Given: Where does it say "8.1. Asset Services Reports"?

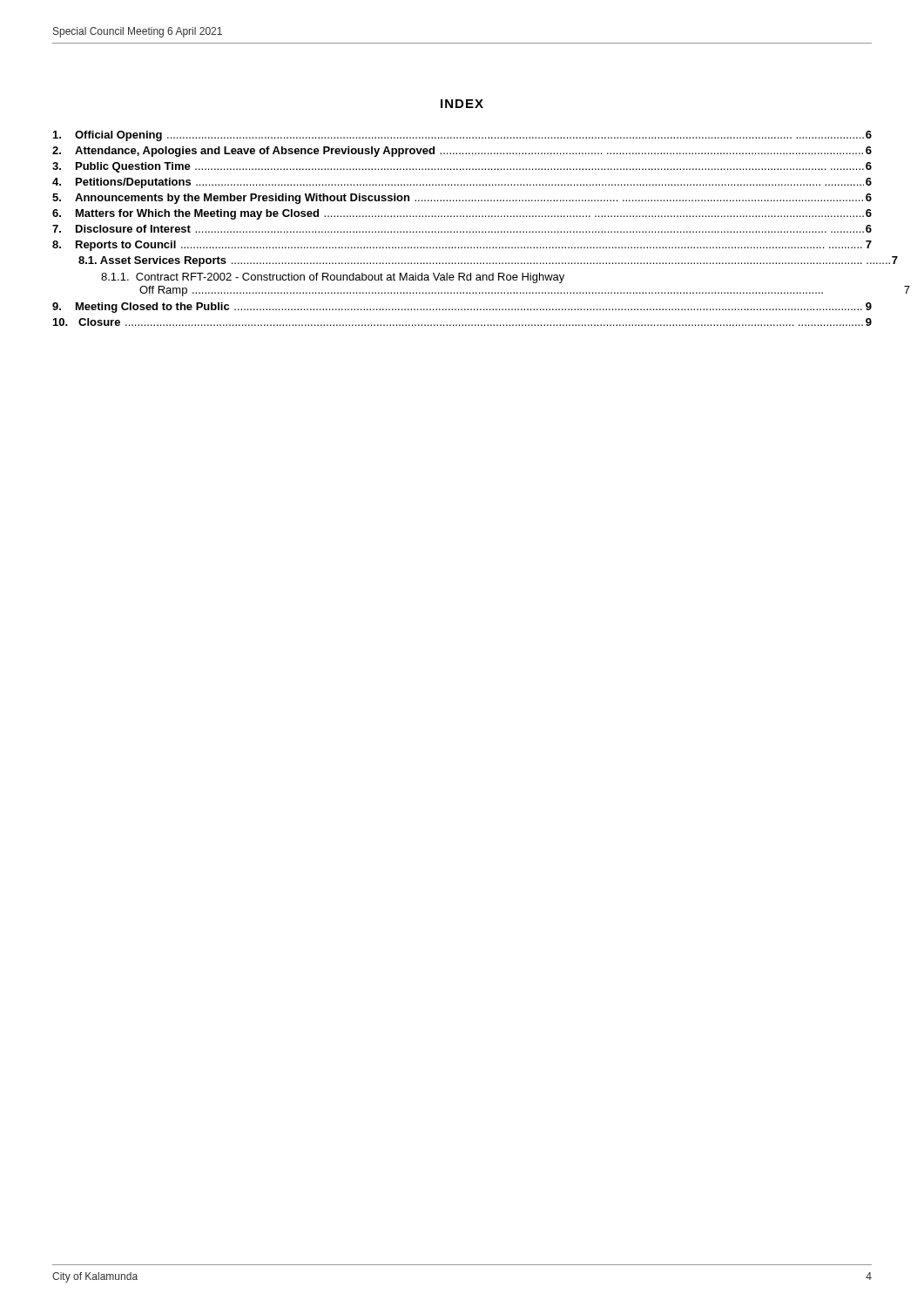Looking at the screenshot, I should click(488, 260).
